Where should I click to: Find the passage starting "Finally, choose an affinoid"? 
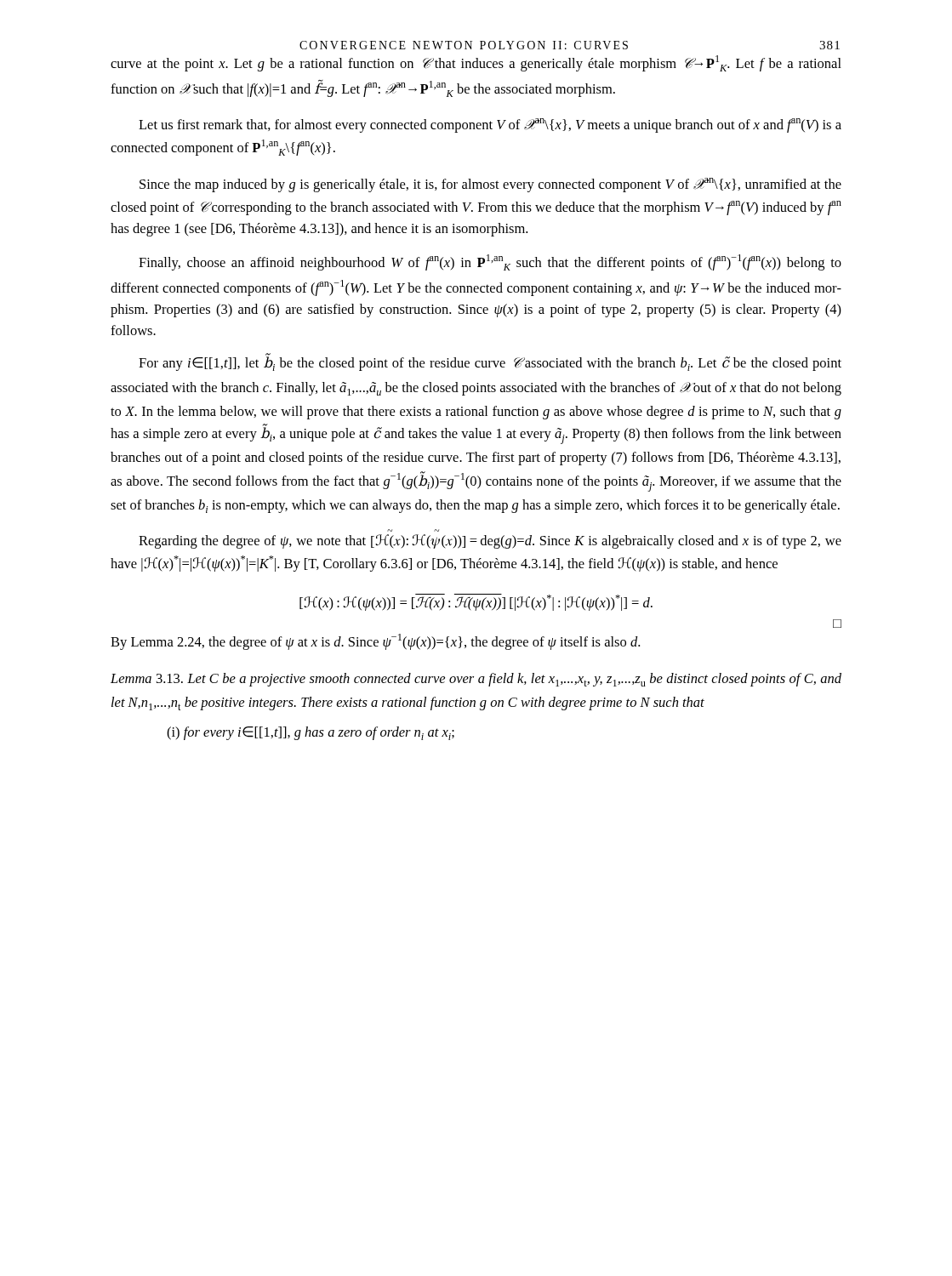coord(476,295)
